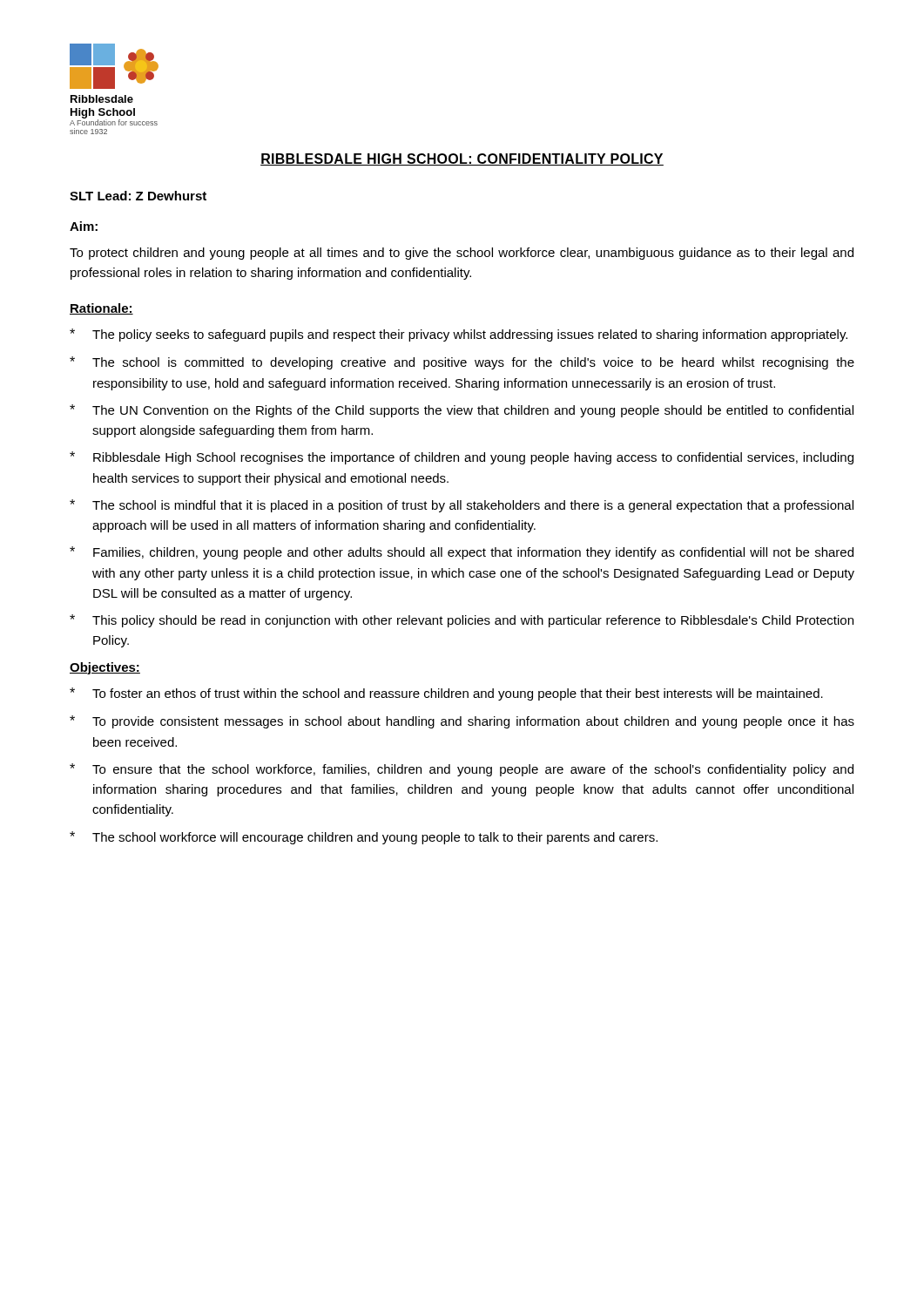Viewport: 924px width, 1307px height.
Task: Locate the element starting "* Families, children, young"
Action: 462,573
